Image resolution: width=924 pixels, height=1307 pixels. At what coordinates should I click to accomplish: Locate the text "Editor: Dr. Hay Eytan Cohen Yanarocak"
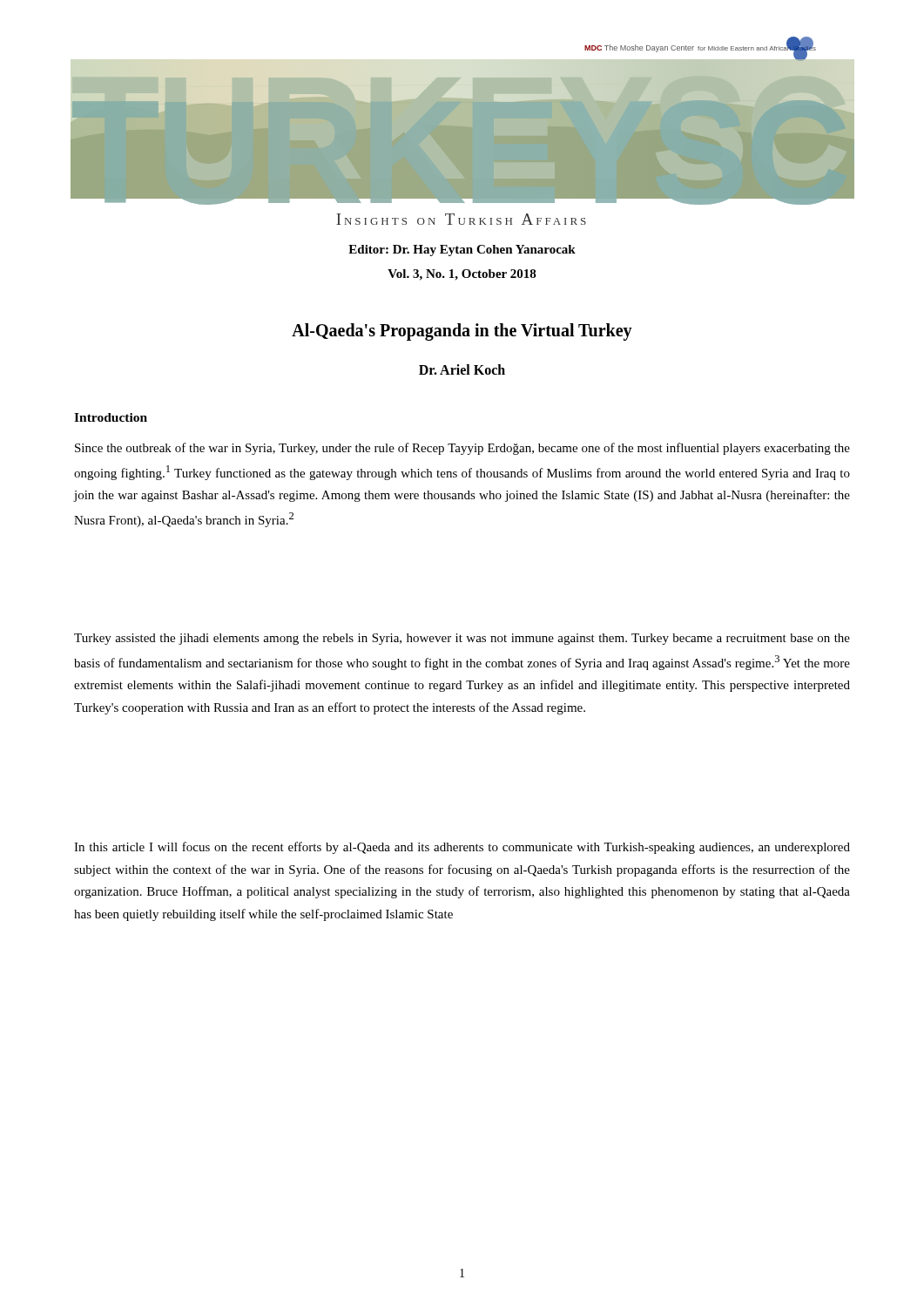[x=462, y=249]
